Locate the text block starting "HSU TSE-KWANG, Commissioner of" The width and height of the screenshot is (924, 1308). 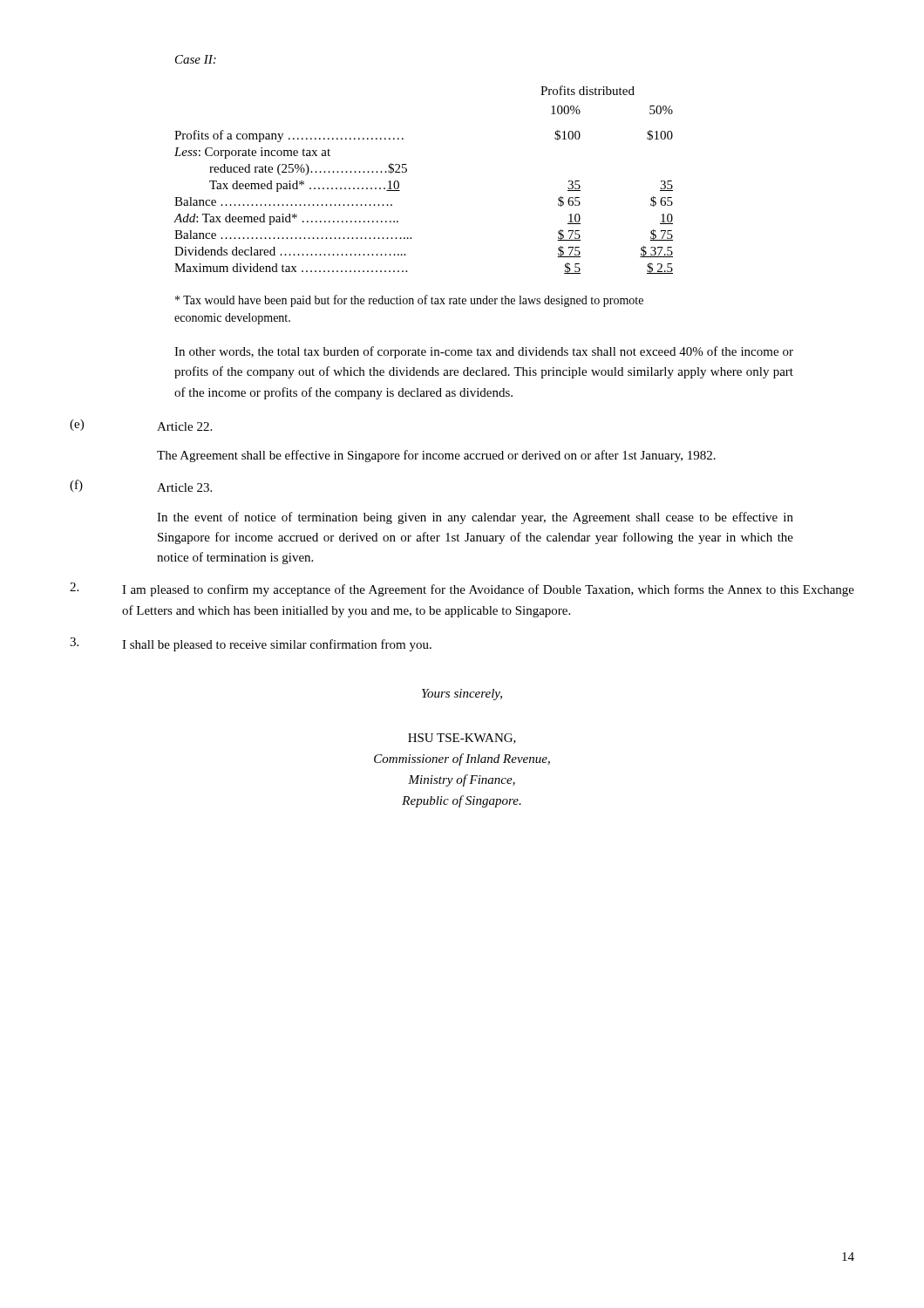click(x=462, y=769)
